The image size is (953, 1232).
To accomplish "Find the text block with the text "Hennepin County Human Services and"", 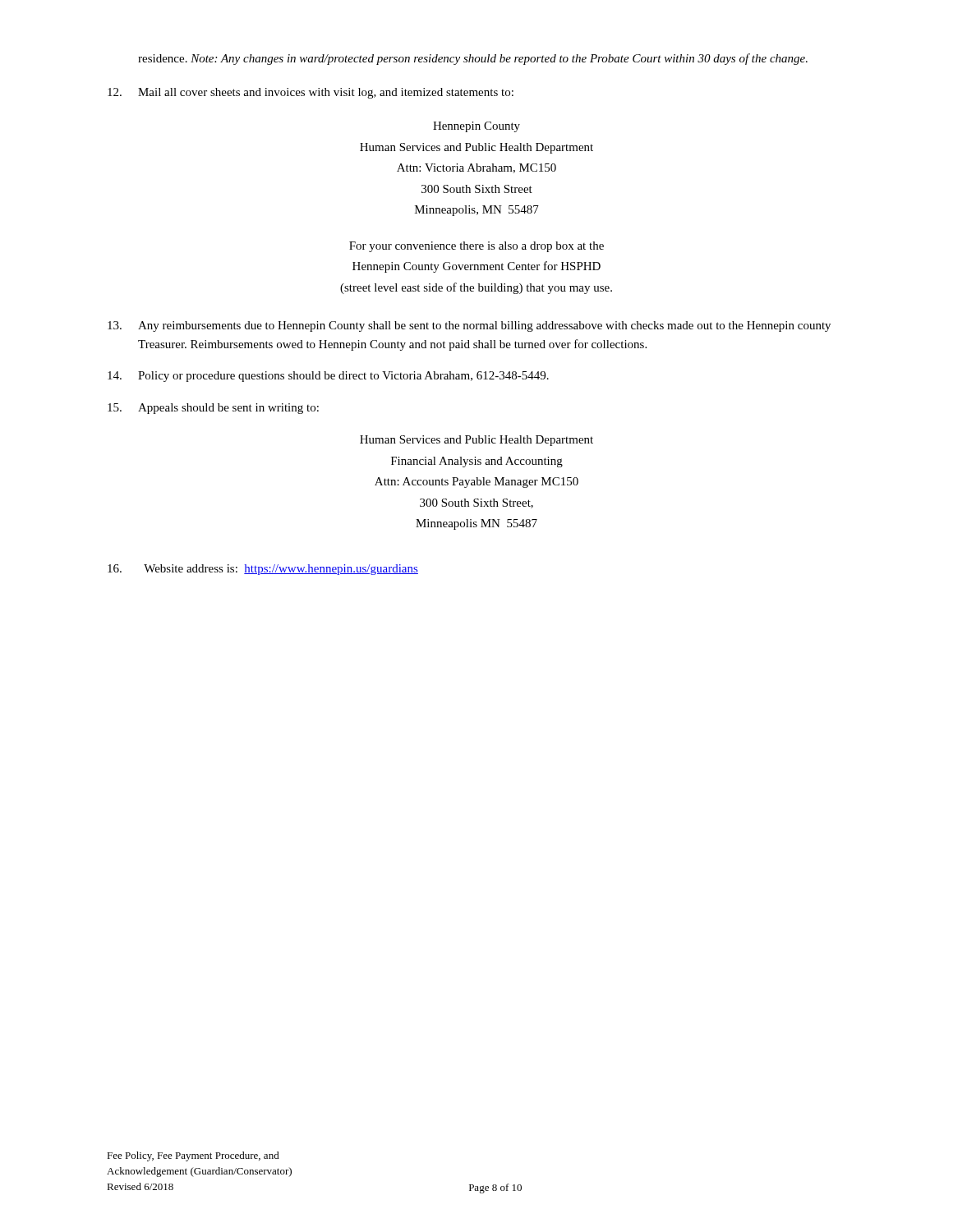I will [x=476, y=168].
